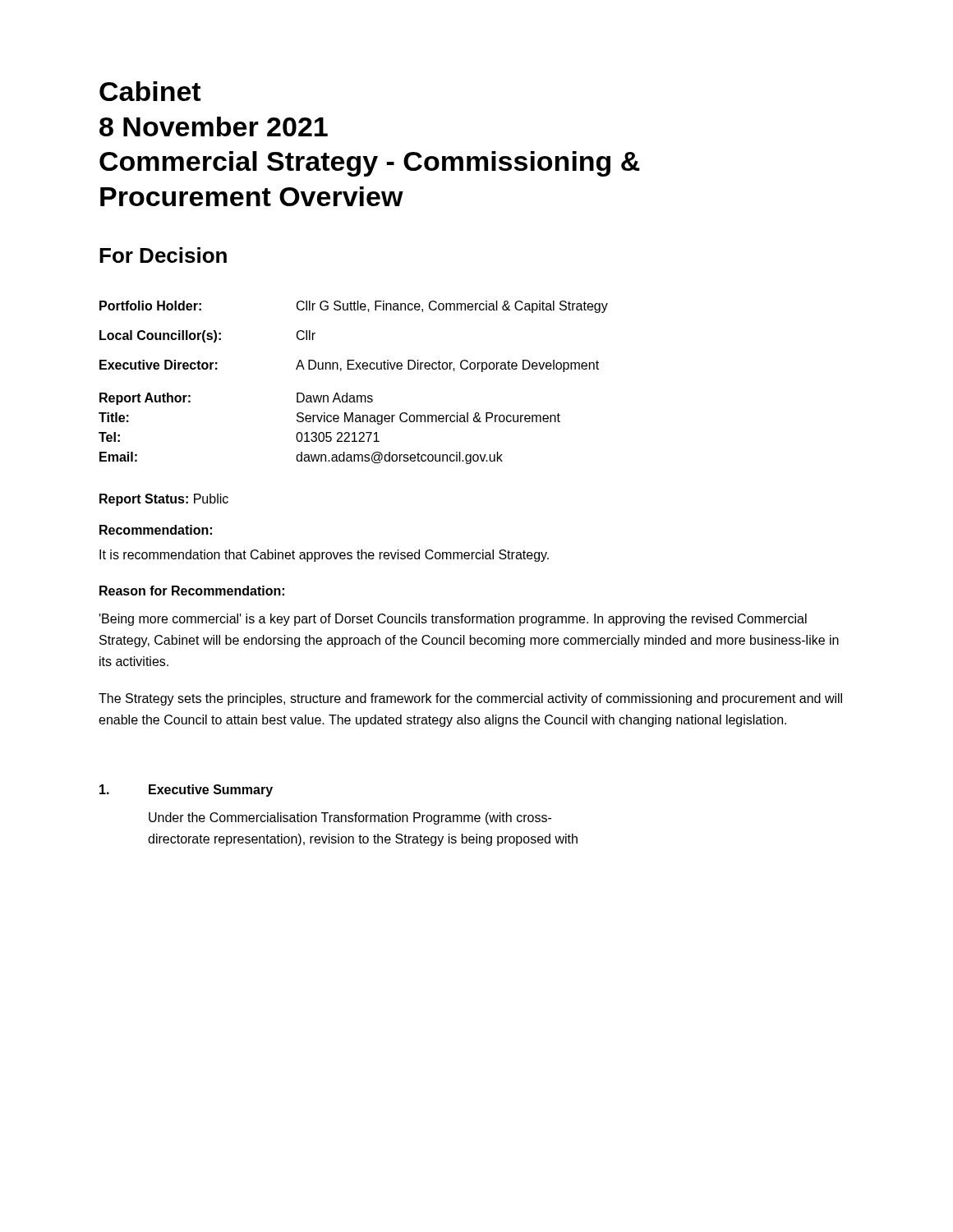Screen dimensions: 1232x953
Task: Find "1. Executive Summary" on this page
Action: [x=186, y=790]
